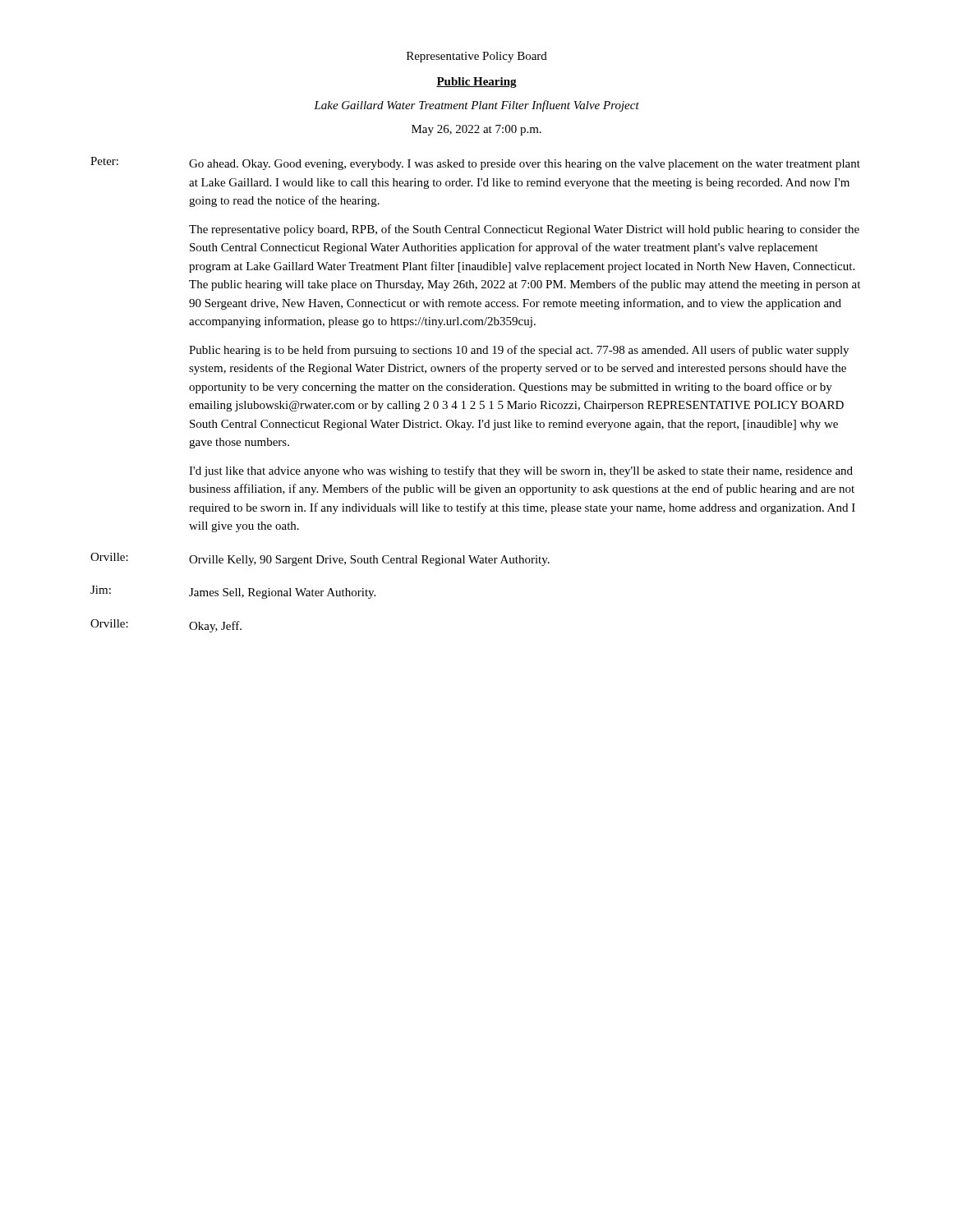
Task: Click on the text block starting "Orville Kelly, 90 Sargent"
Action: pos(526,559)
